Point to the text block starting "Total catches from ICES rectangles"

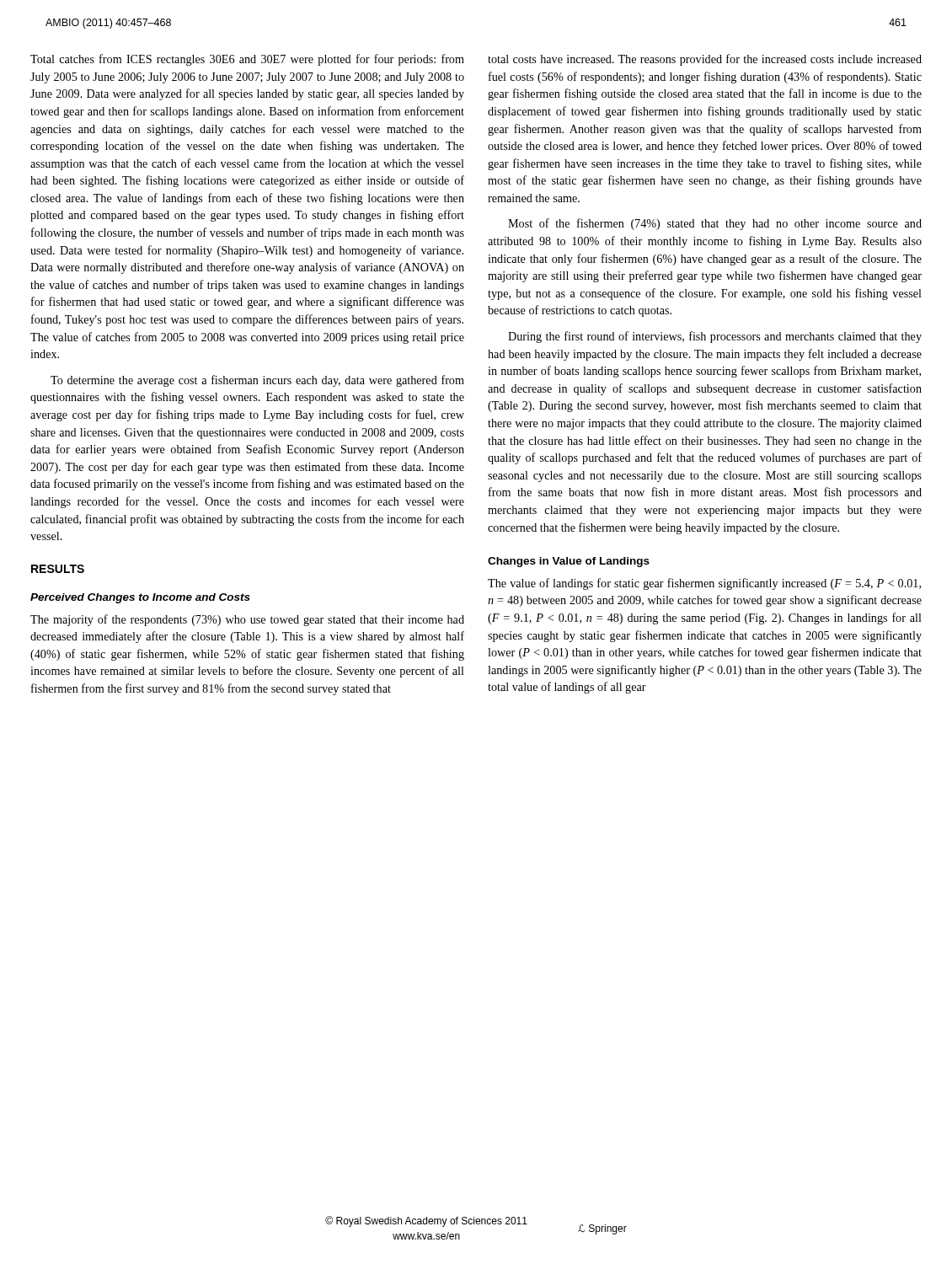coord(247,207)
